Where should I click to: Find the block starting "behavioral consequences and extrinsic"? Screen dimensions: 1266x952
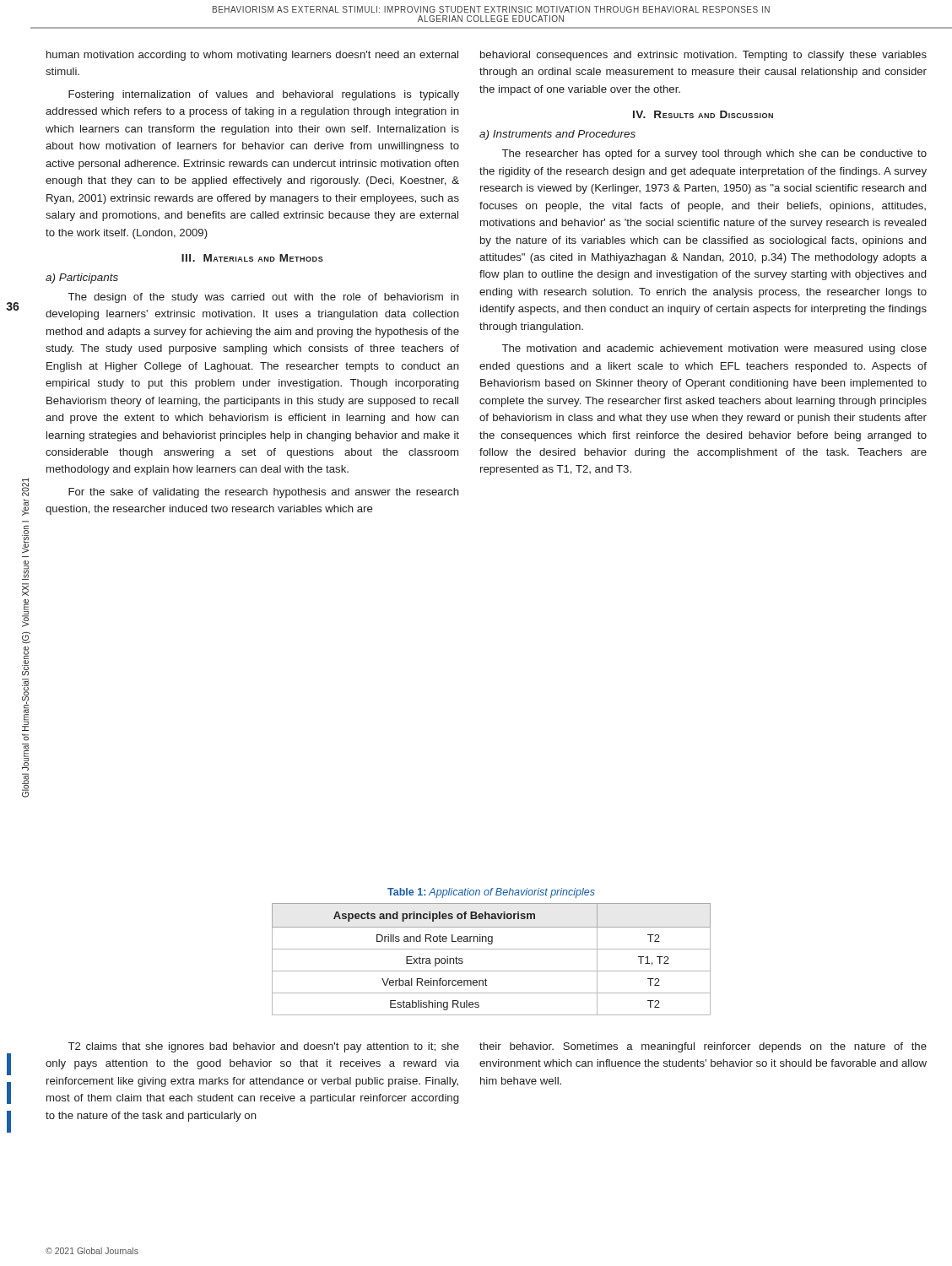(x=703, y=72)
